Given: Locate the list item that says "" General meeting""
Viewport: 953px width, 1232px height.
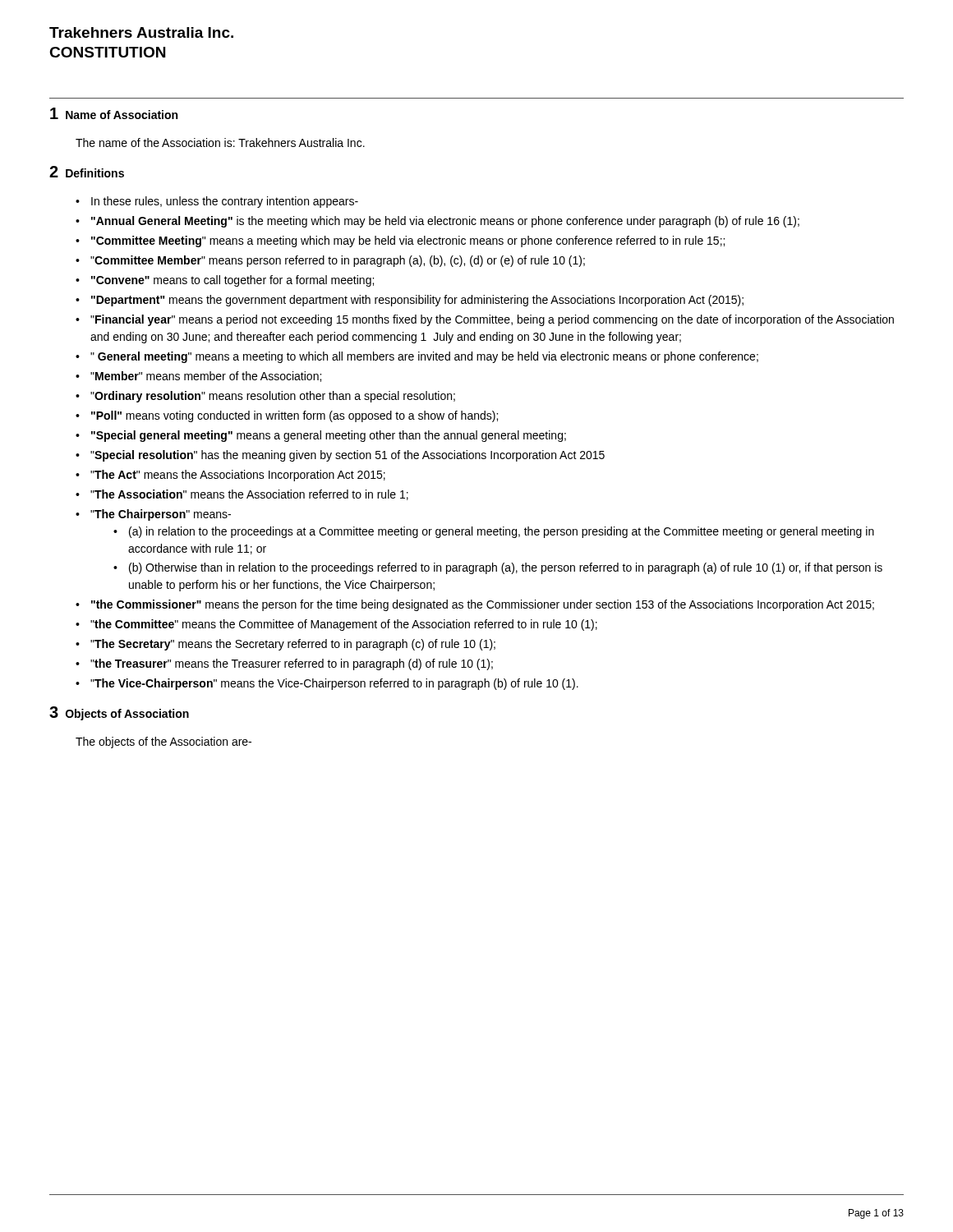Looking at the screenshot, I should [x=425, y=356].
